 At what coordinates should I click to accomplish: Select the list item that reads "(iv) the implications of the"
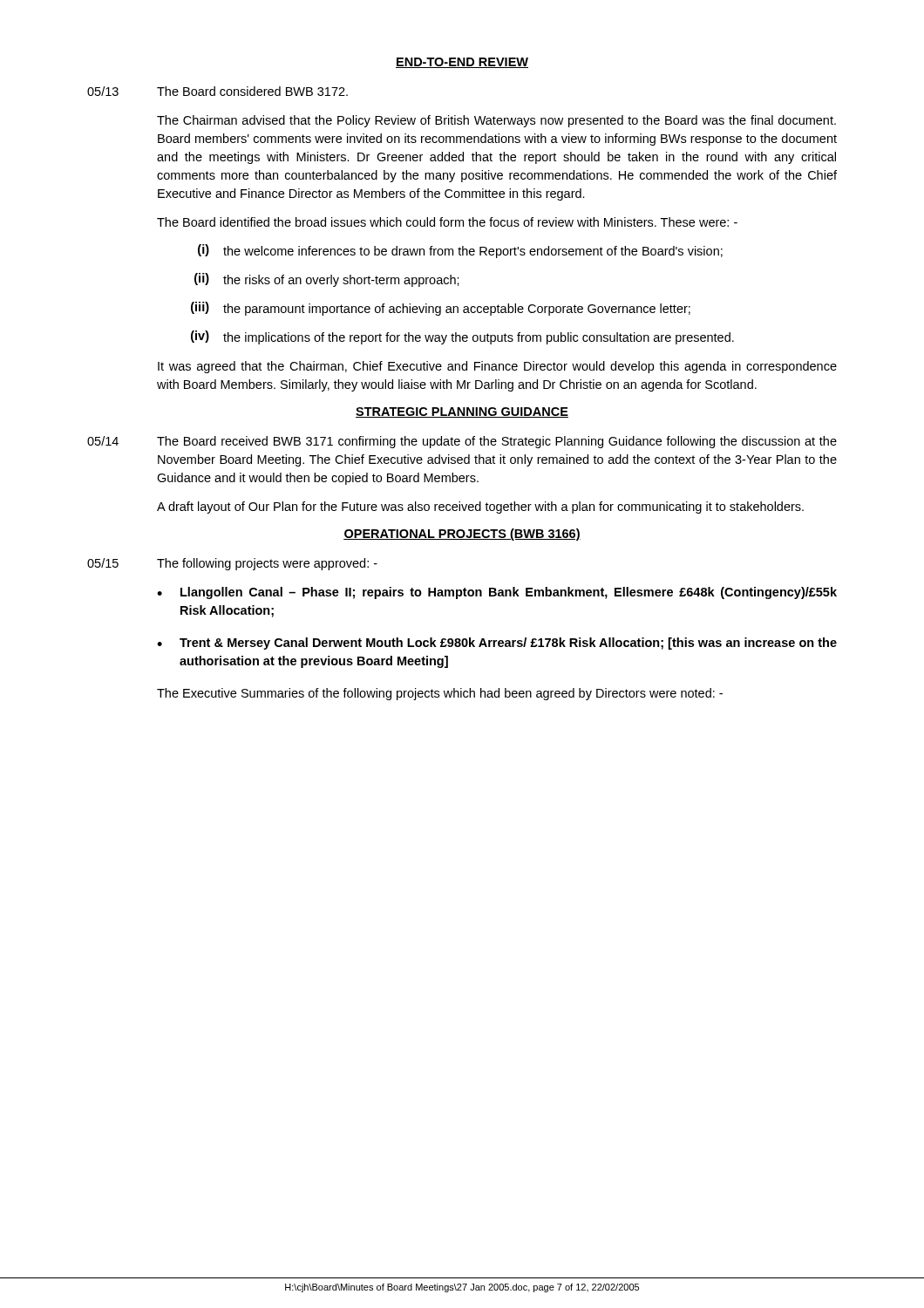point(497,338)
